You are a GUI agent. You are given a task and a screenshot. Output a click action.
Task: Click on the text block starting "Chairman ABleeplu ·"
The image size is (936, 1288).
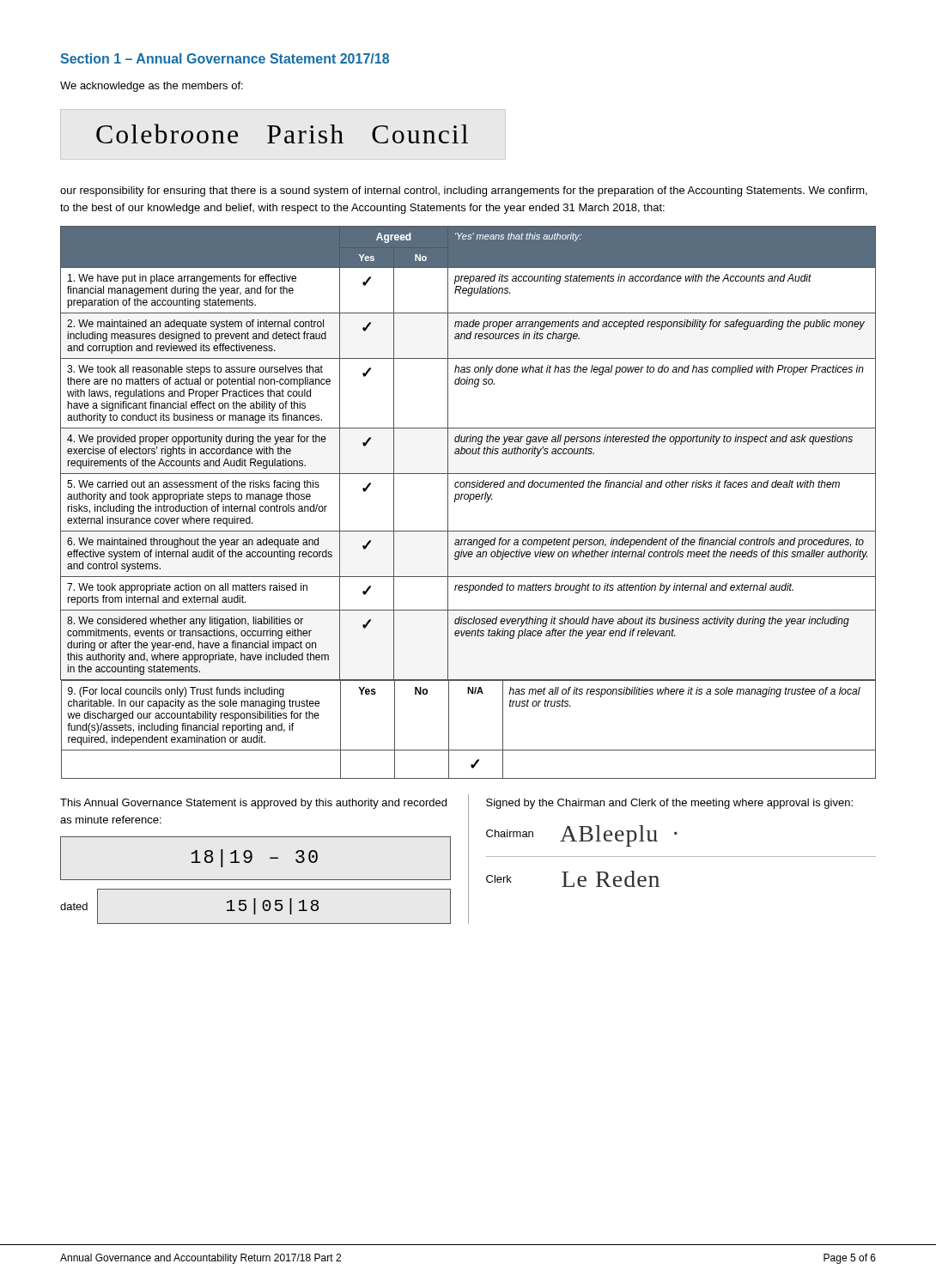[x=681, y=833]
